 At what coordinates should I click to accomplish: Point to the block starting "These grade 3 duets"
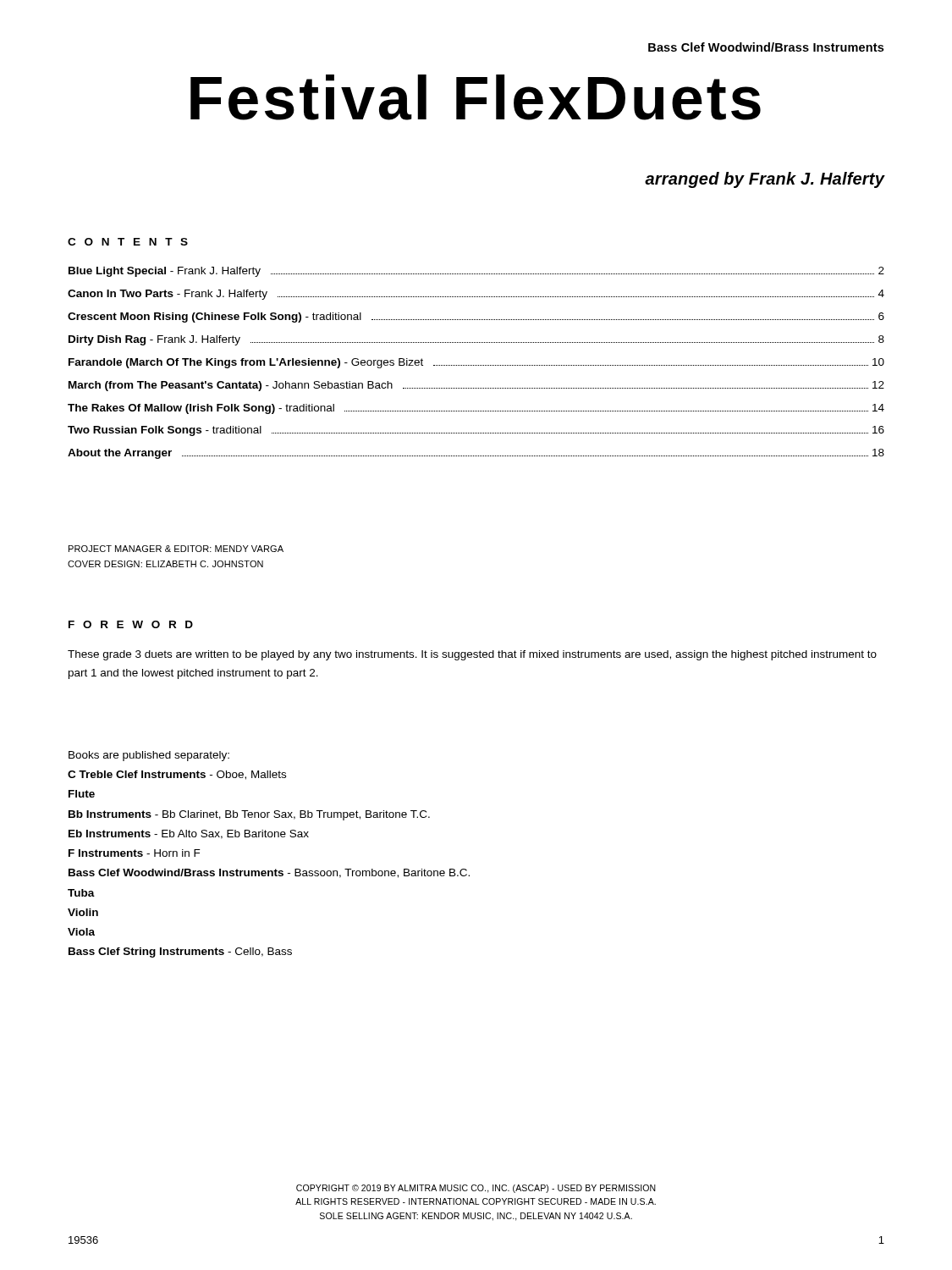point(472,663)
